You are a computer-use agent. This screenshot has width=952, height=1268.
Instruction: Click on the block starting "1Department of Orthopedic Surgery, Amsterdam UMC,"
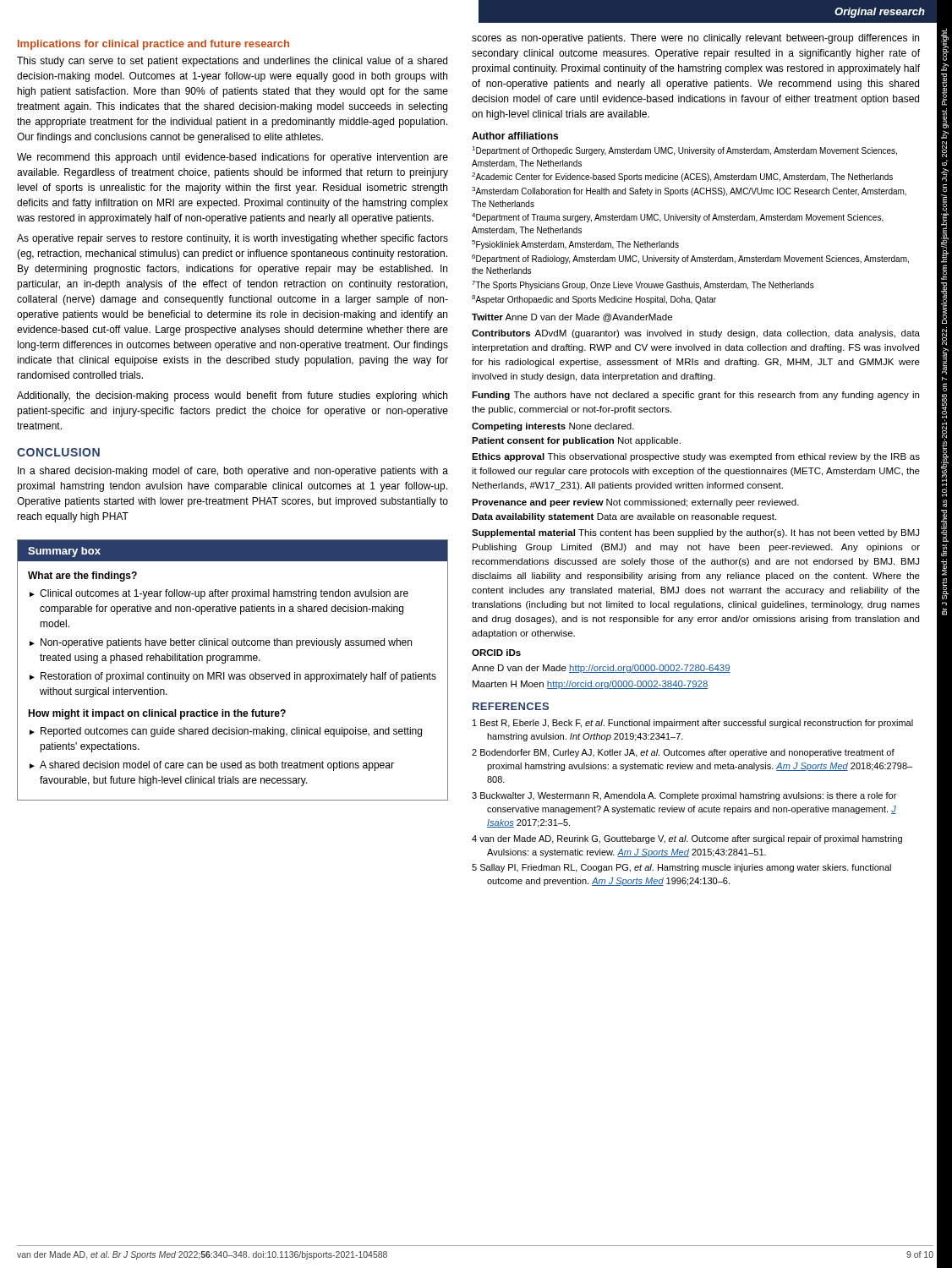coord(691,224)
